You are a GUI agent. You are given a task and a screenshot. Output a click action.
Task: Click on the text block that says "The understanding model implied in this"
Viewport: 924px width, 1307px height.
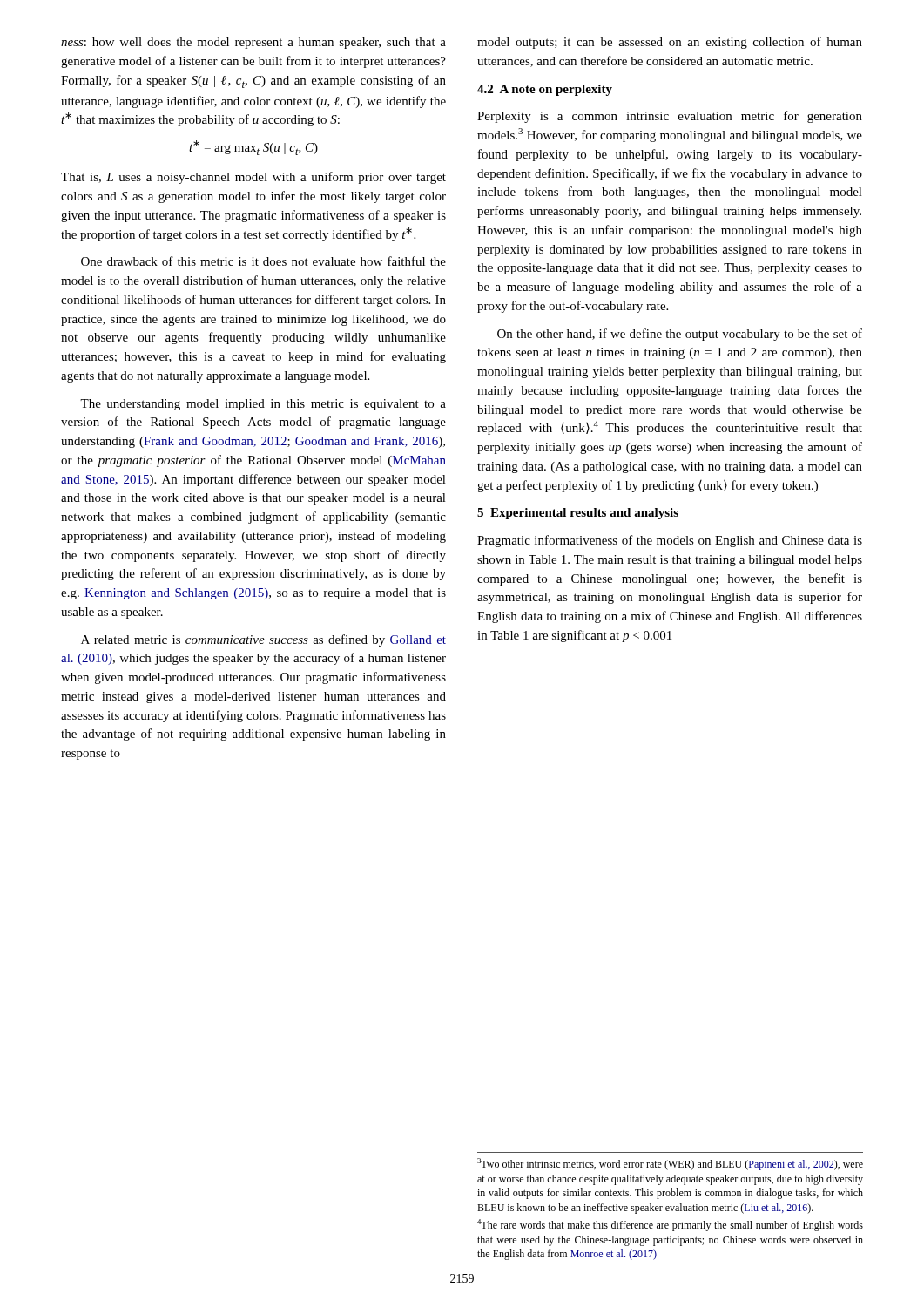(253, 508)
